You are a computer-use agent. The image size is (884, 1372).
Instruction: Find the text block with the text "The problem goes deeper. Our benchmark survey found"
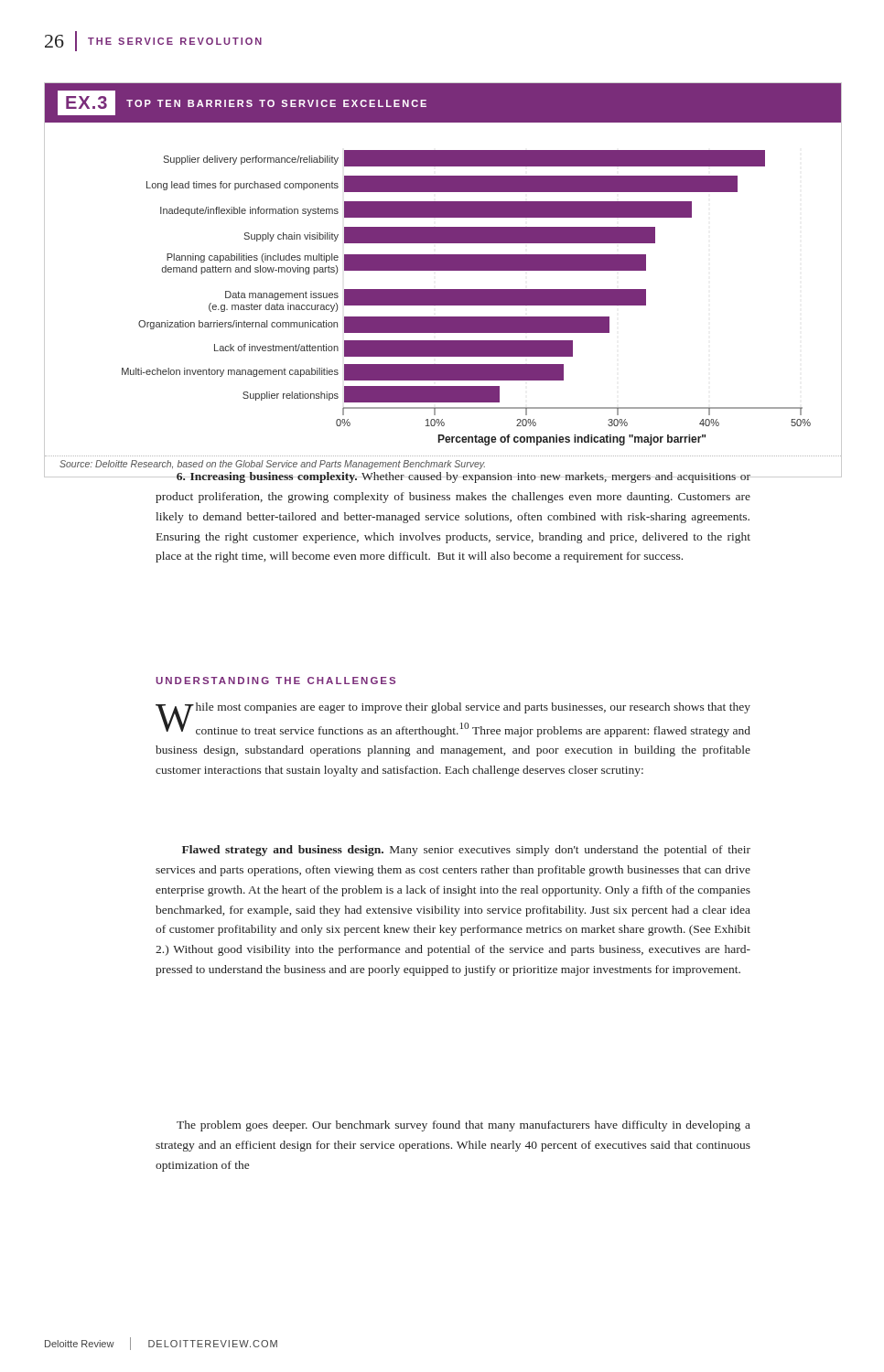(453, 1145)
